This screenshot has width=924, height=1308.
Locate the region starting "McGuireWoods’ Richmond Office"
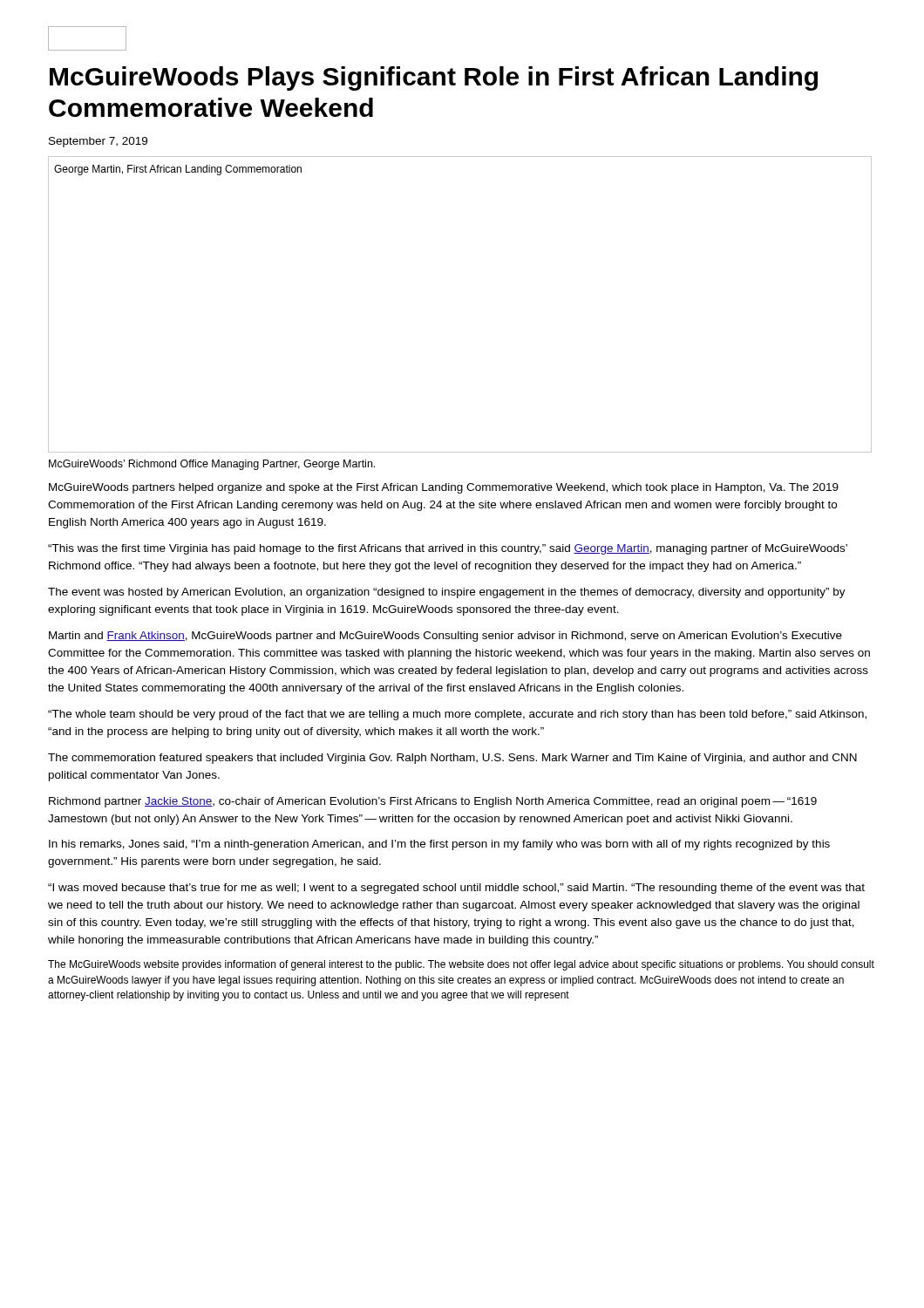(x=212, y=464)
